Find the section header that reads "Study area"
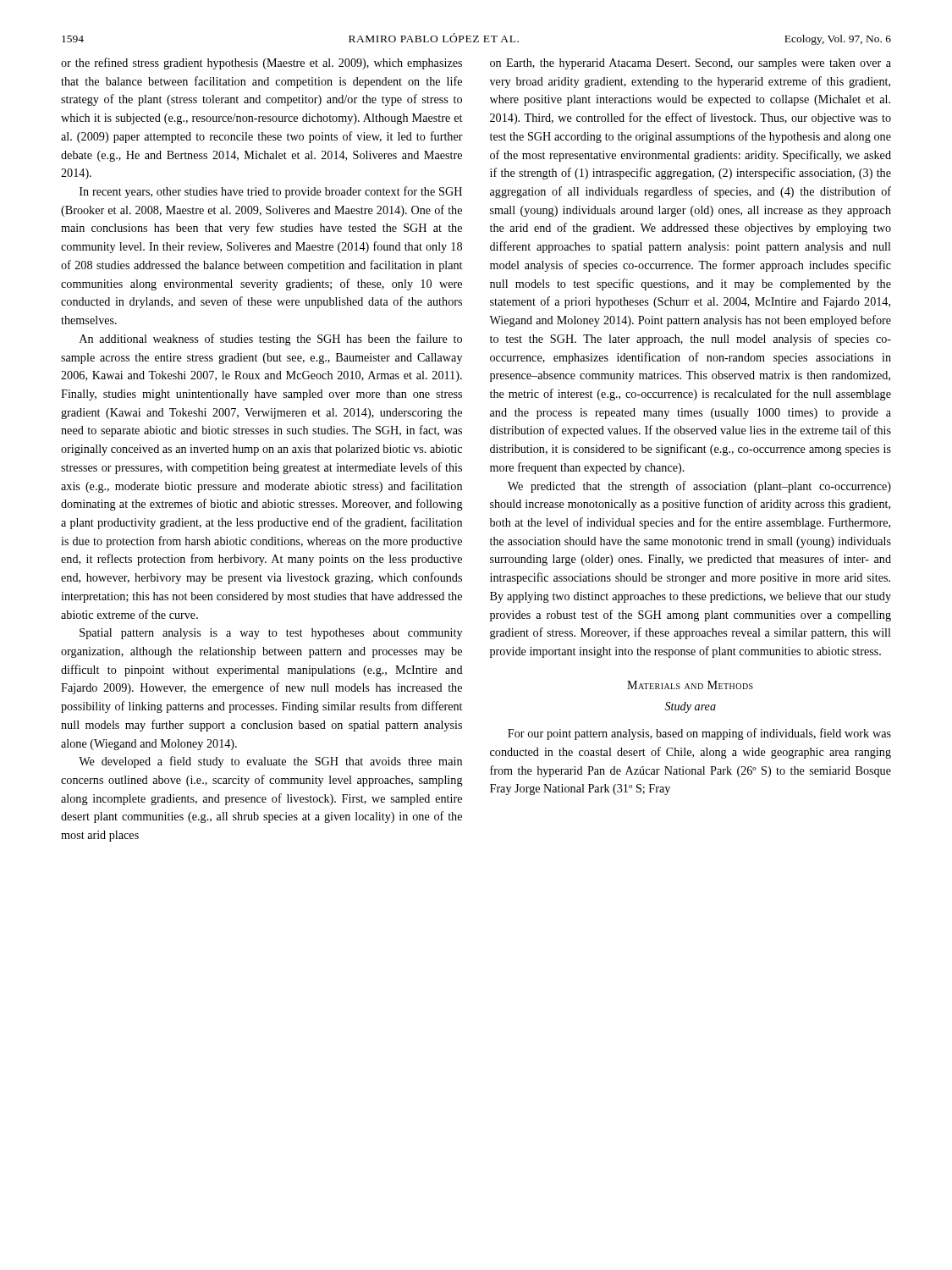Image resolution: width=952 pixels, height=1270 pixels. (690, 707)
